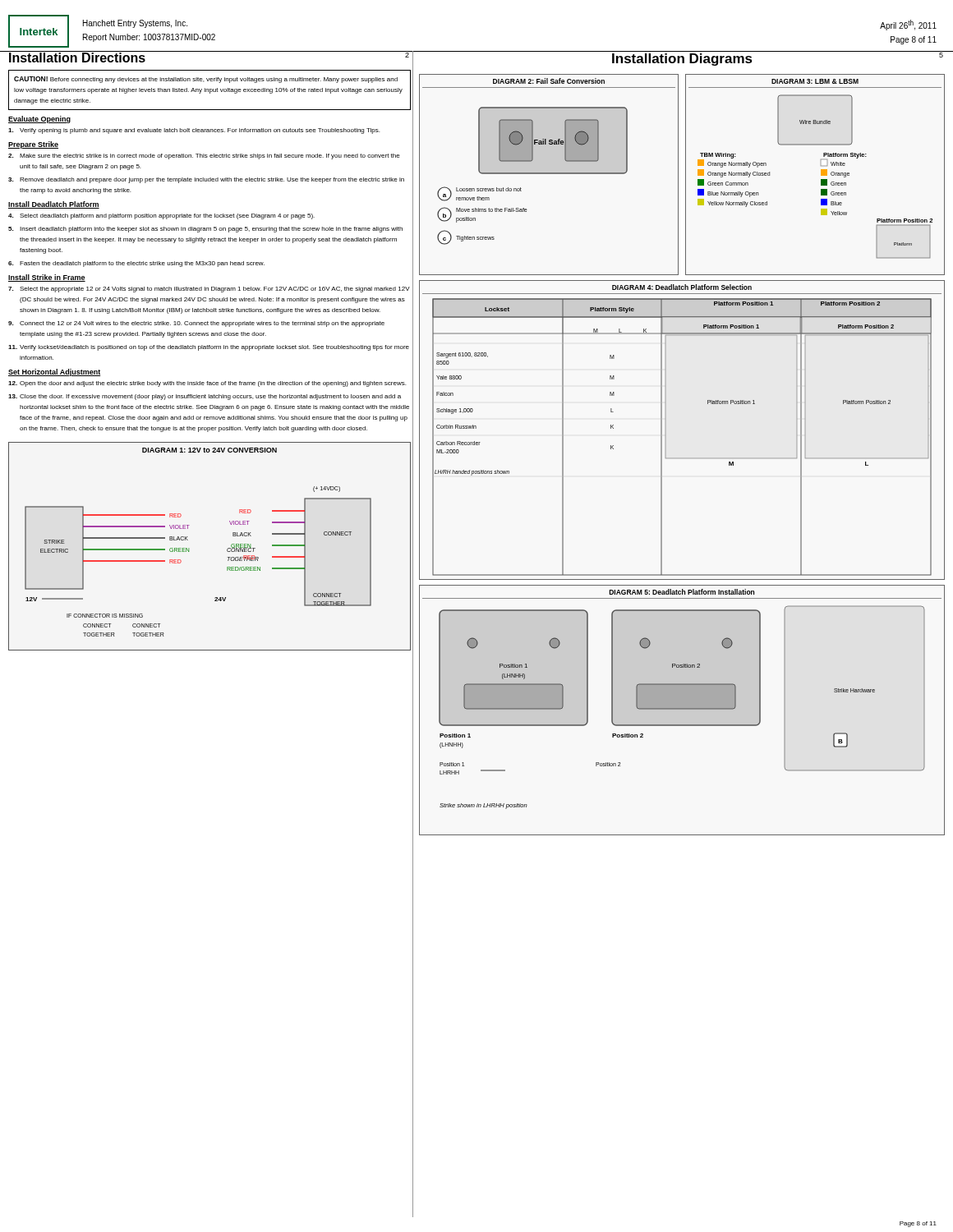This screenshot has width=953, height=1232.
Task: Find the text starting "6. Fasten the deadlatch platform to"
Action: tap(137, 263)
